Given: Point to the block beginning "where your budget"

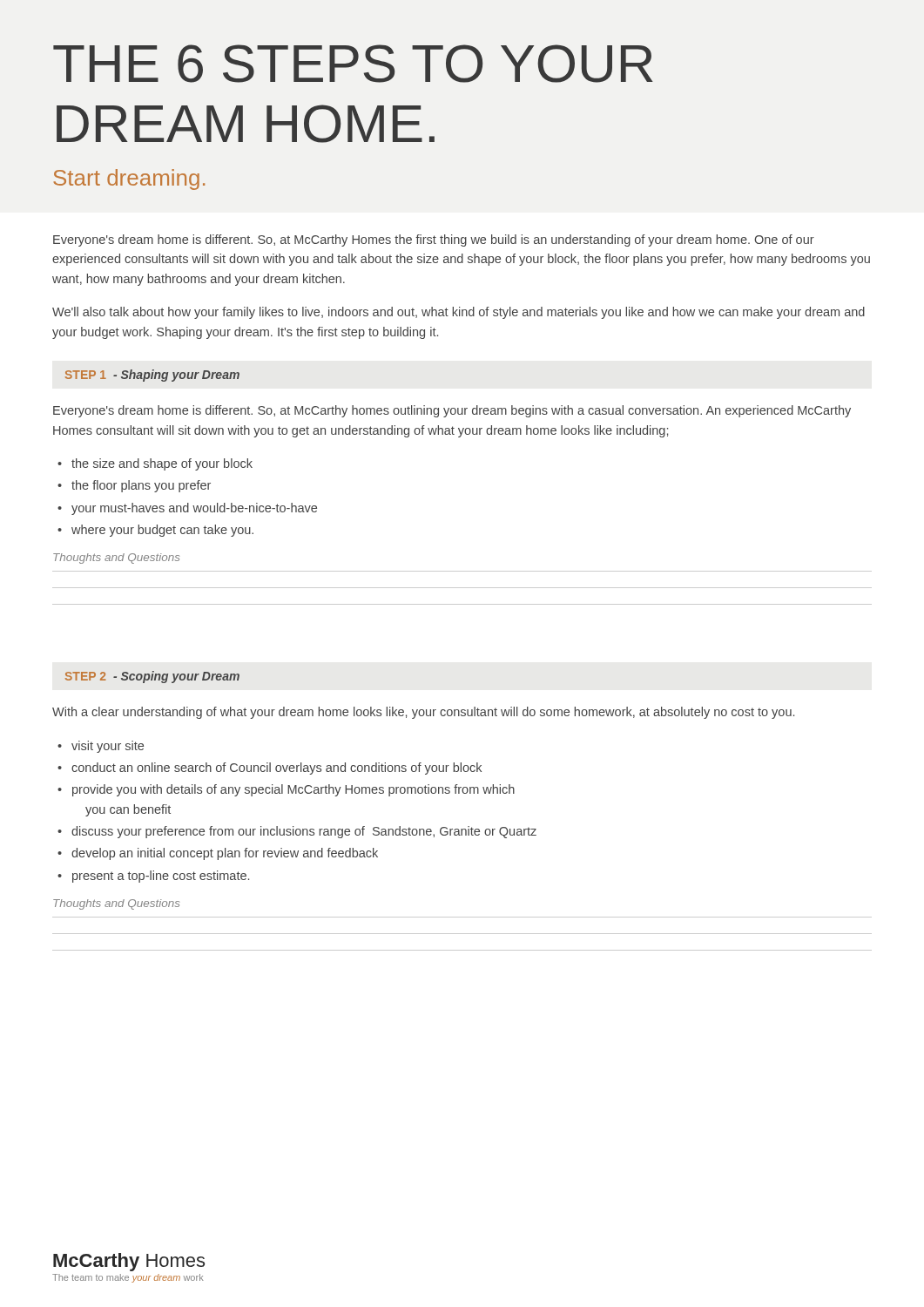Looking at the screenshot, I should point(155,531).
